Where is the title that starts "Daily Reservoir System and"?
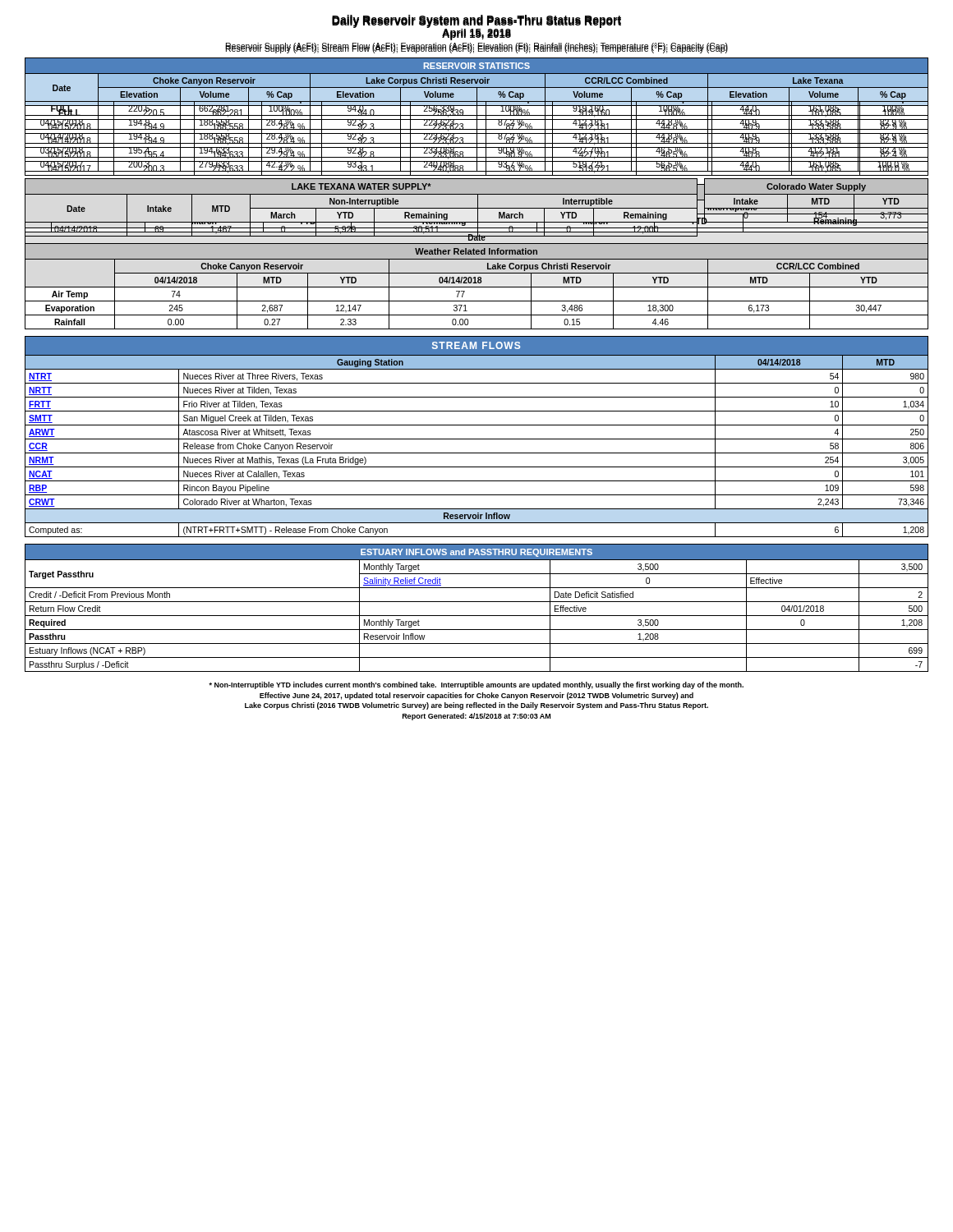 [476, 26]
